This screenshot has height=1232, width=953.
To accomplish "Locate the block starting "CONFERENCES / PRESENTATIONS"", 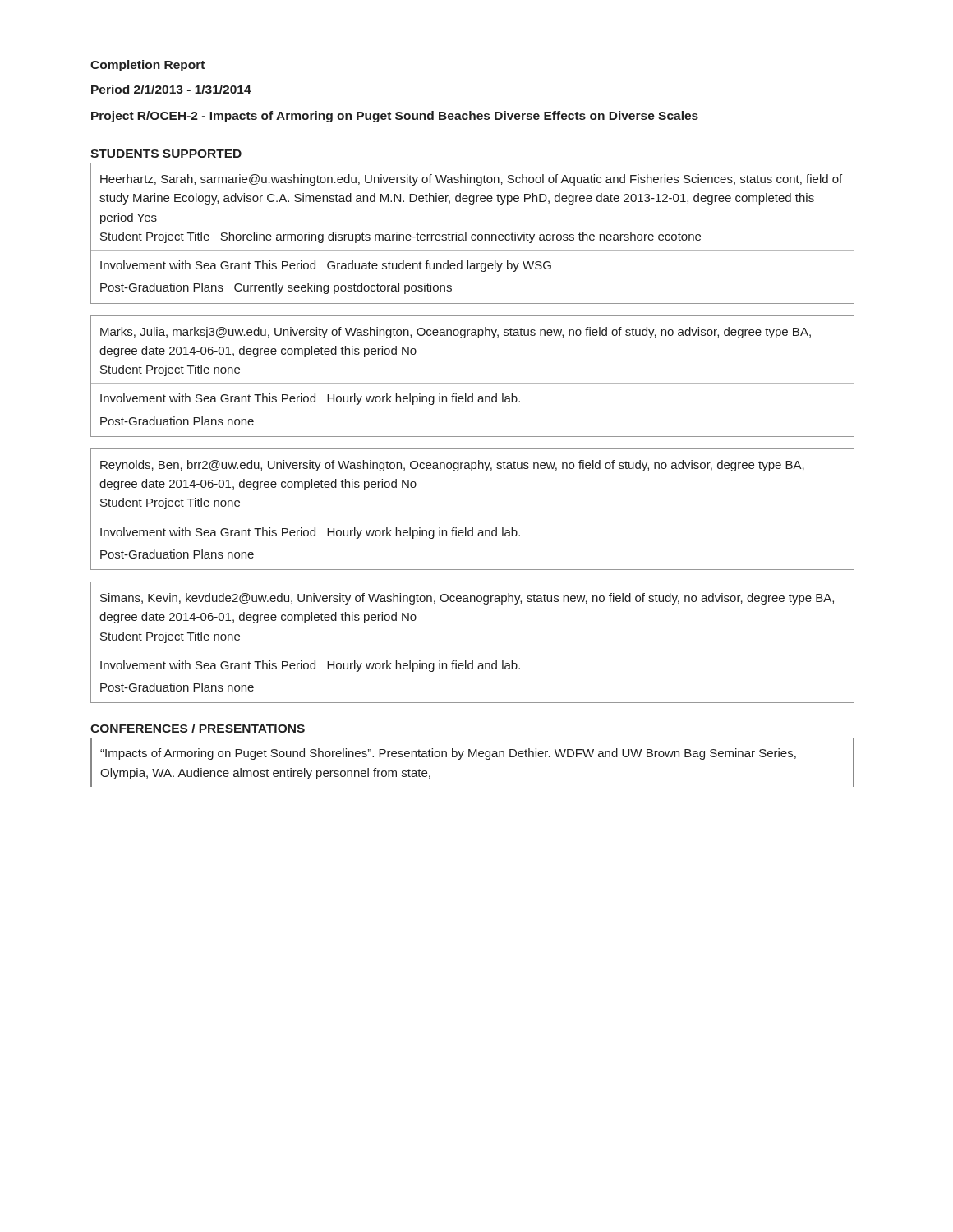I will pyautogui.click(x=198, y=728).
